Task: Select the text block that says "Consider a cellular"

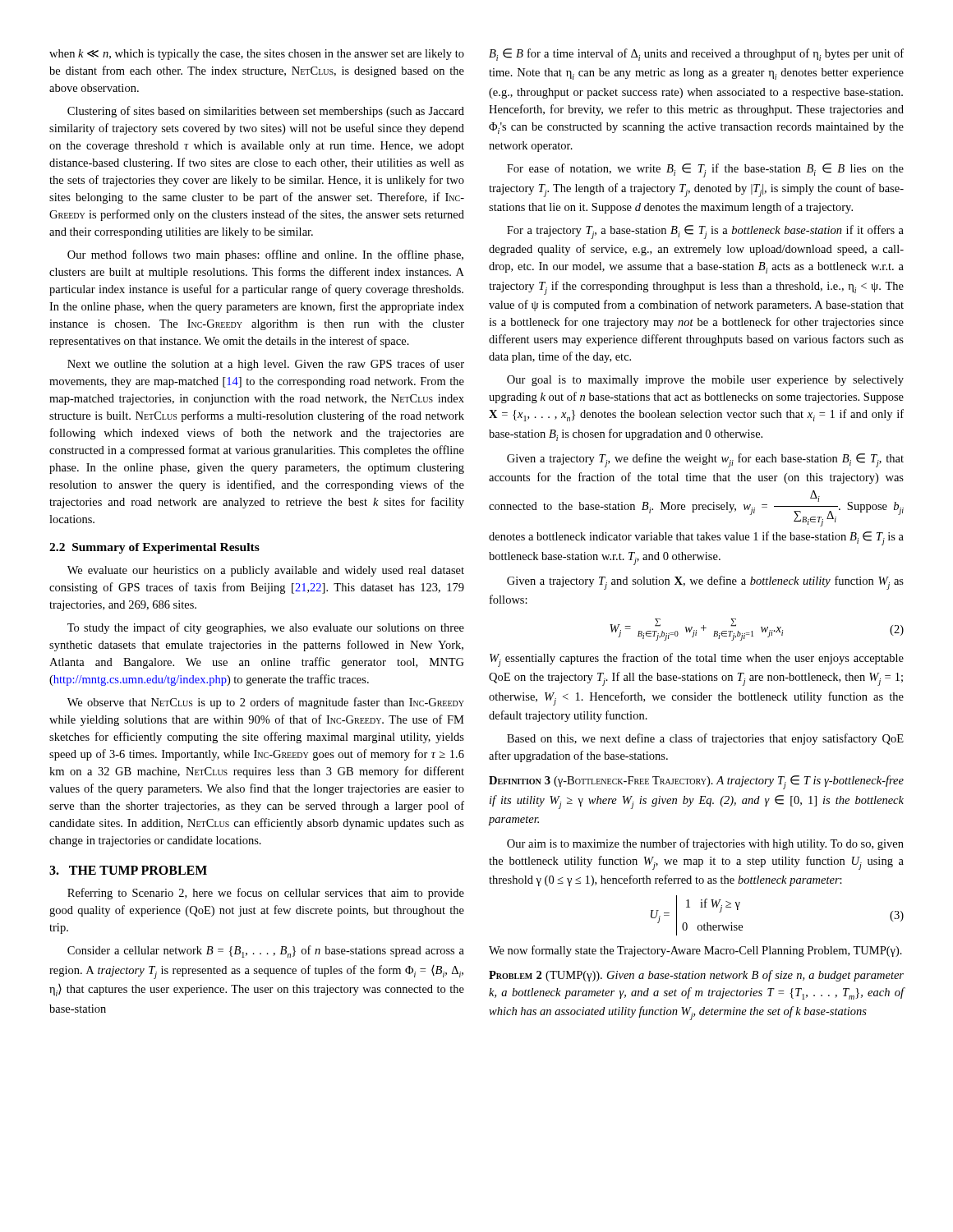Action: click(257, 980)
